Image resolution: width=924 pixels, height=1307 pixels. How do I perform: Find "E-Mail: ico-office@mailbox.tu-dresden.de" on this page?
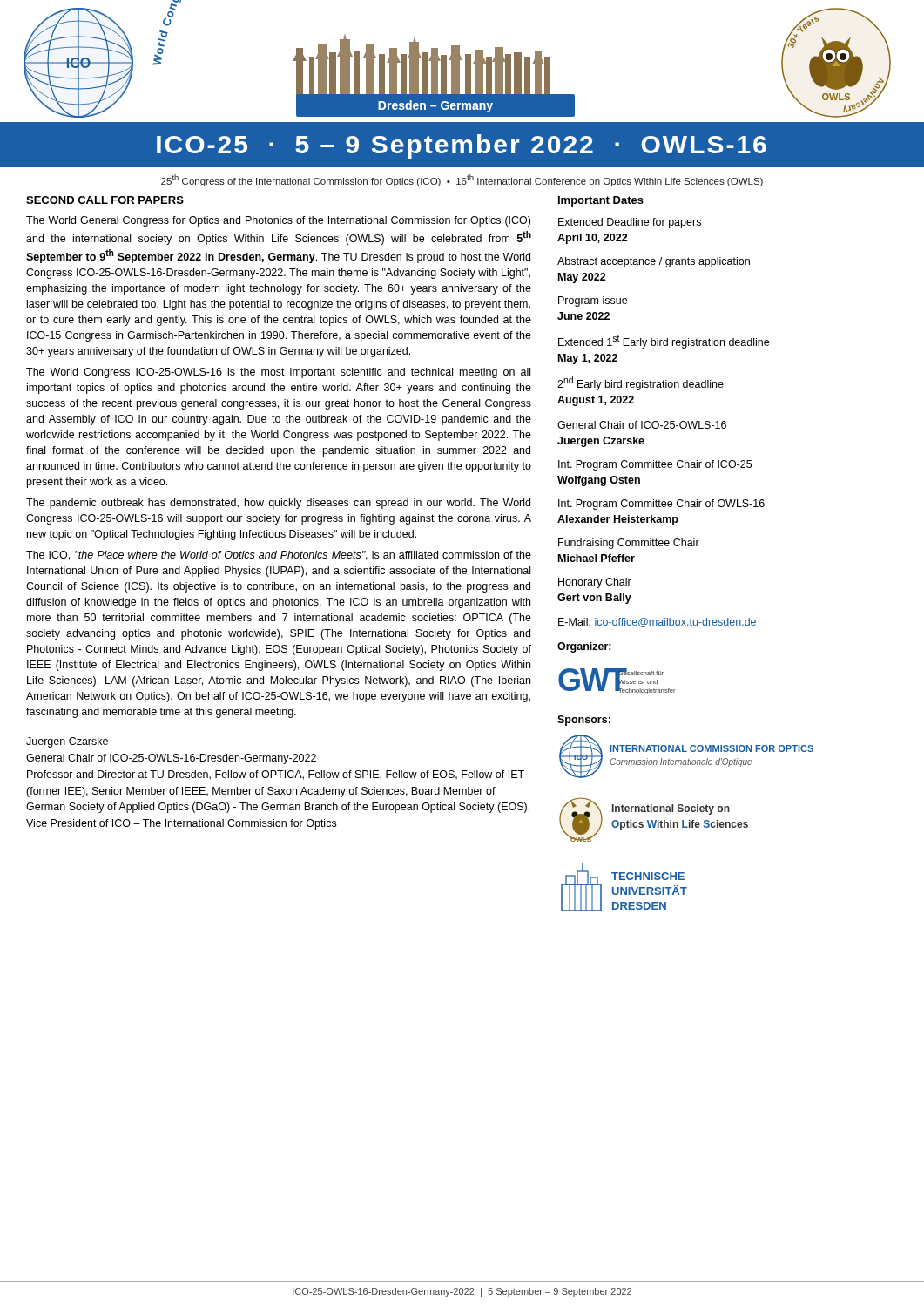tap(657, 622)
